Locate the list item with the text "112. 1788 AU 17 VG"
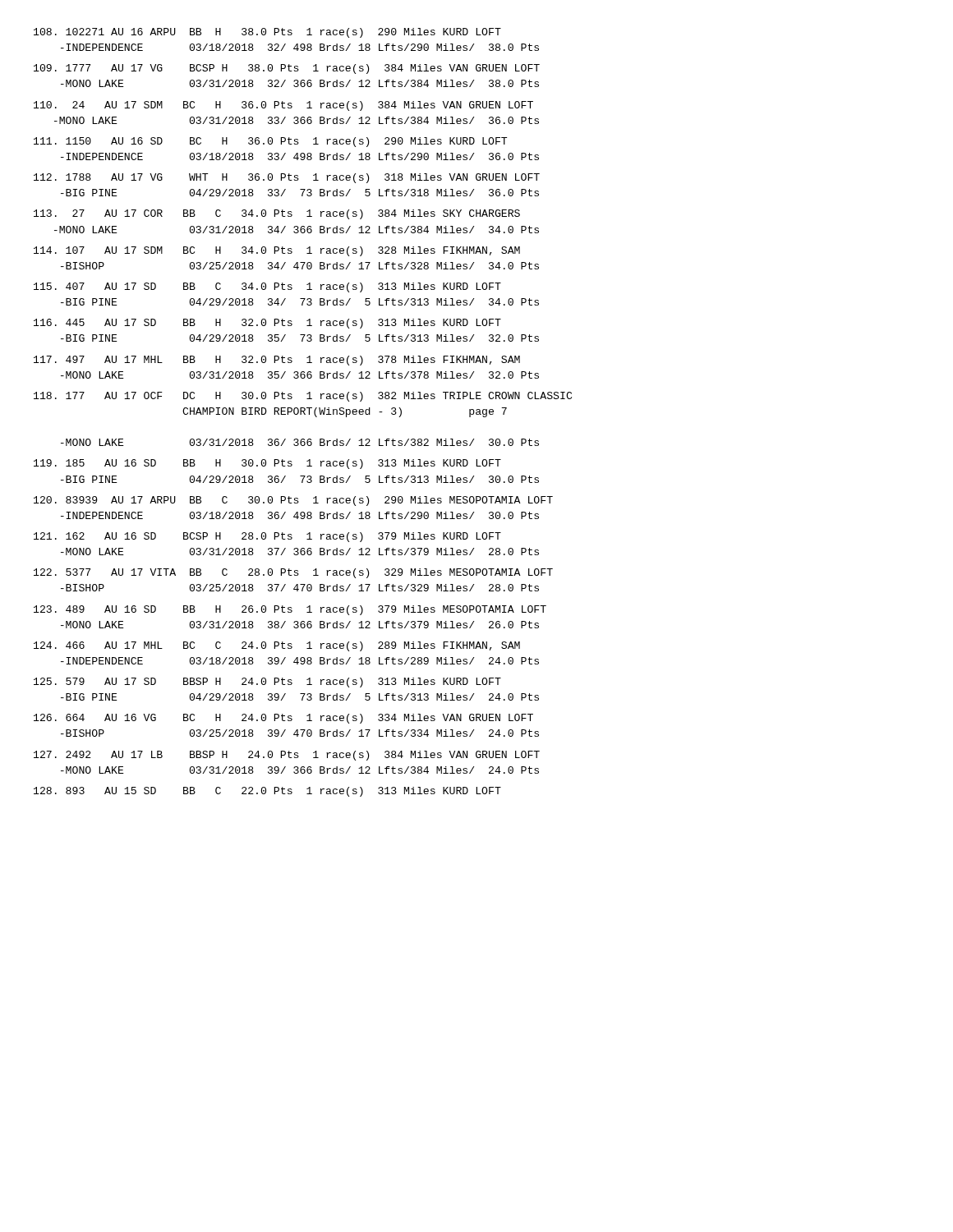 pos(476,186)
